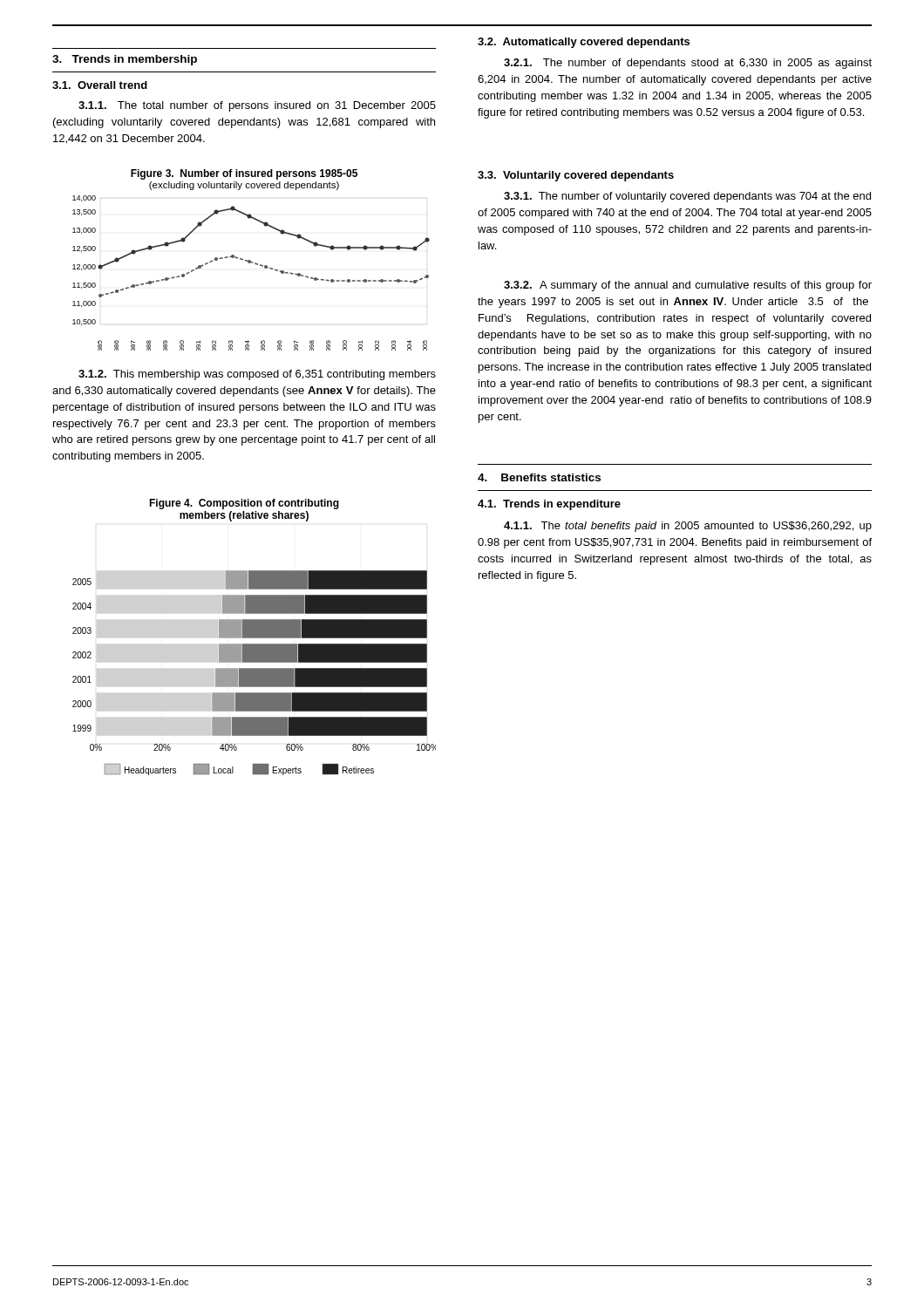Find the stacked bar chart
The image size is (924, 1308).
click(x=244, y=656)
